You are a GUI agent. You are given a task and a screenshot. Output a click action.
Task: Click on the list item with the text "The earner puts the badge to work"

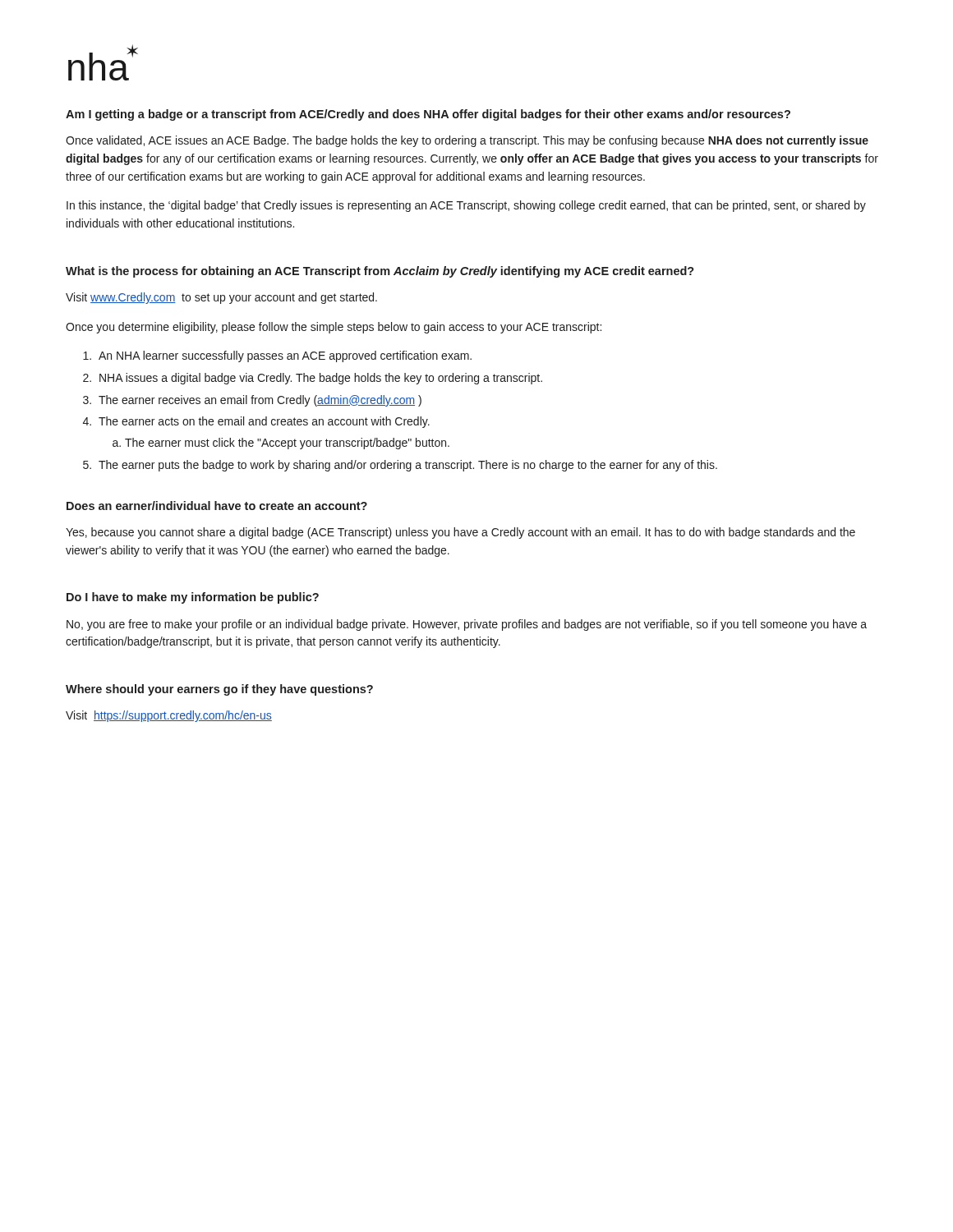408,465
